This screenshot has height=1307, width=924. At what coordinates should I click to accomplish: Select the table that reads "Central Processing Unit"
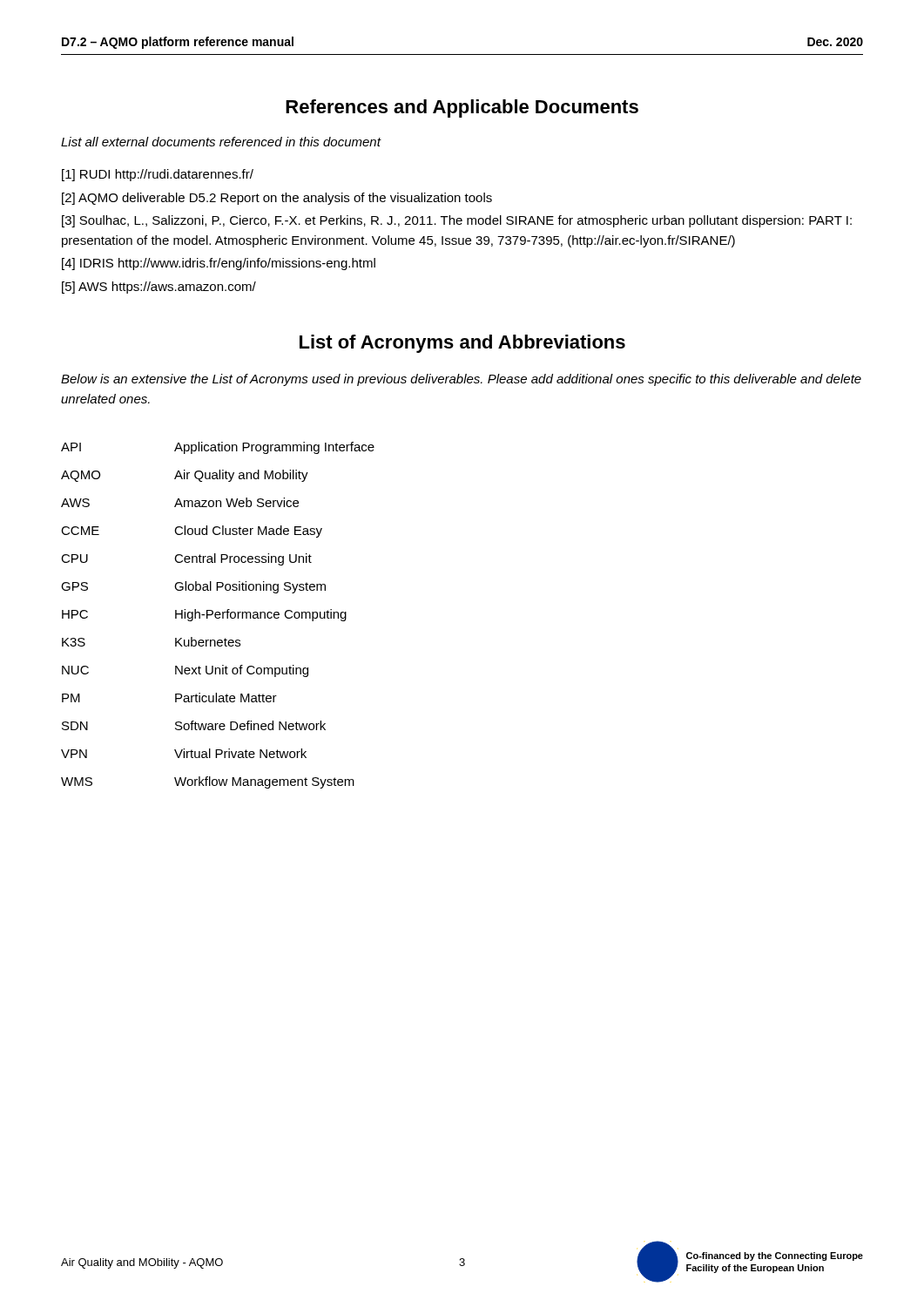click(462, 614)
